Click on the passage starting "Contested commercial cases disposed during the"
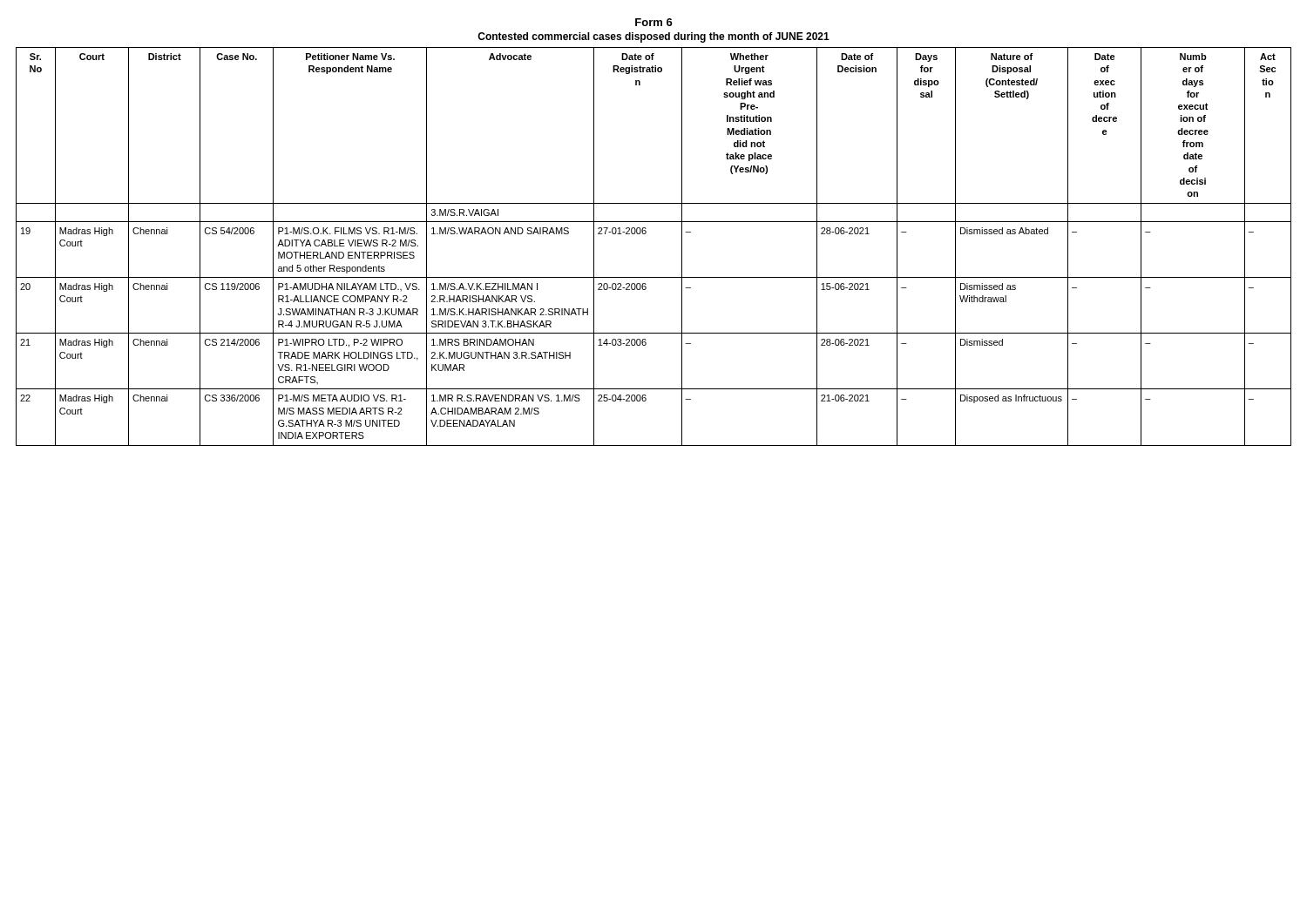1307x924 pixels. pyautogui.click(x=654, y=37)
